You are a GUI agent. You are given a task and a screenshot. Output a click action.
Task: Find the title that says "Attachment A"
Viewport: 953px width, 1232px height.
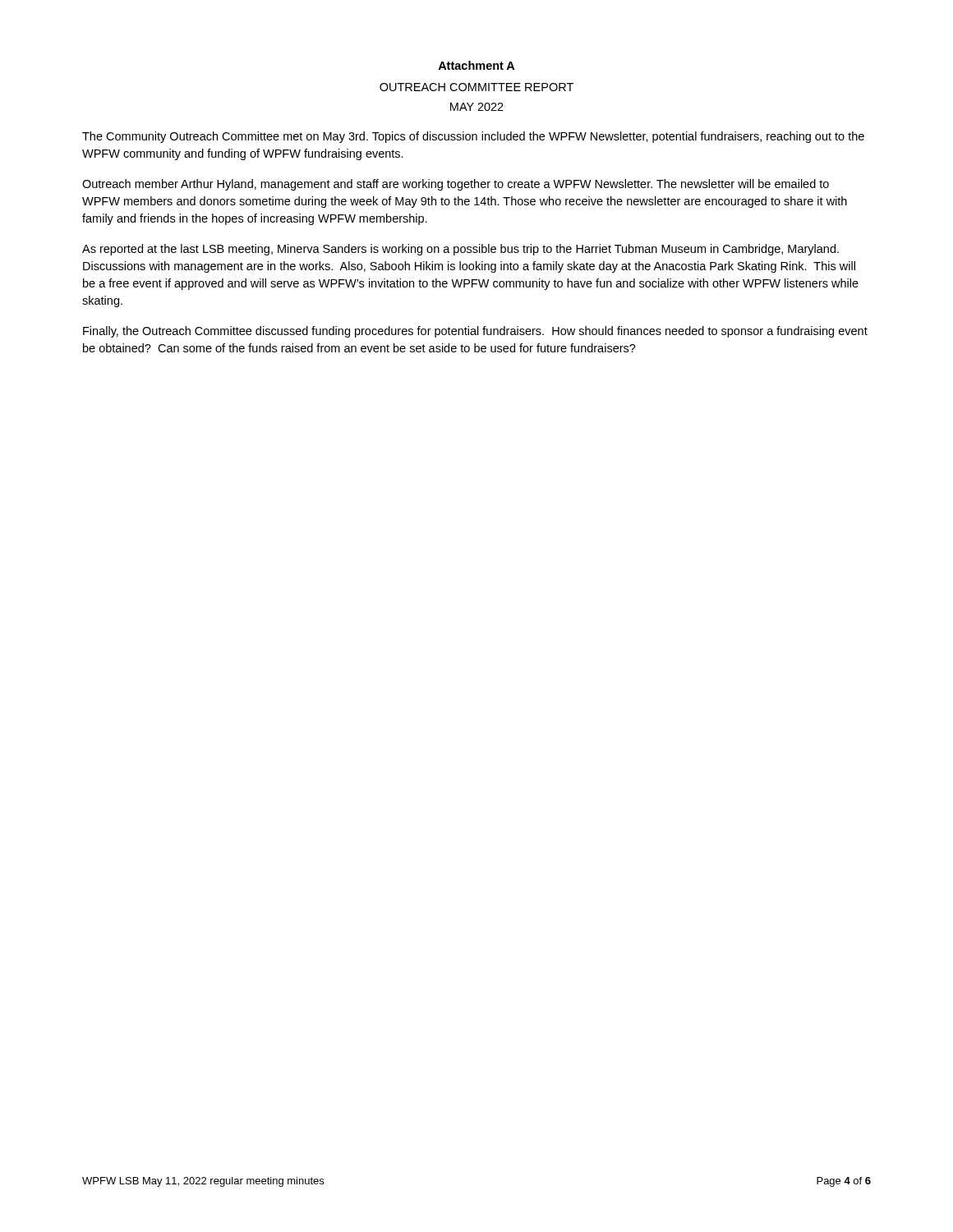476,66
